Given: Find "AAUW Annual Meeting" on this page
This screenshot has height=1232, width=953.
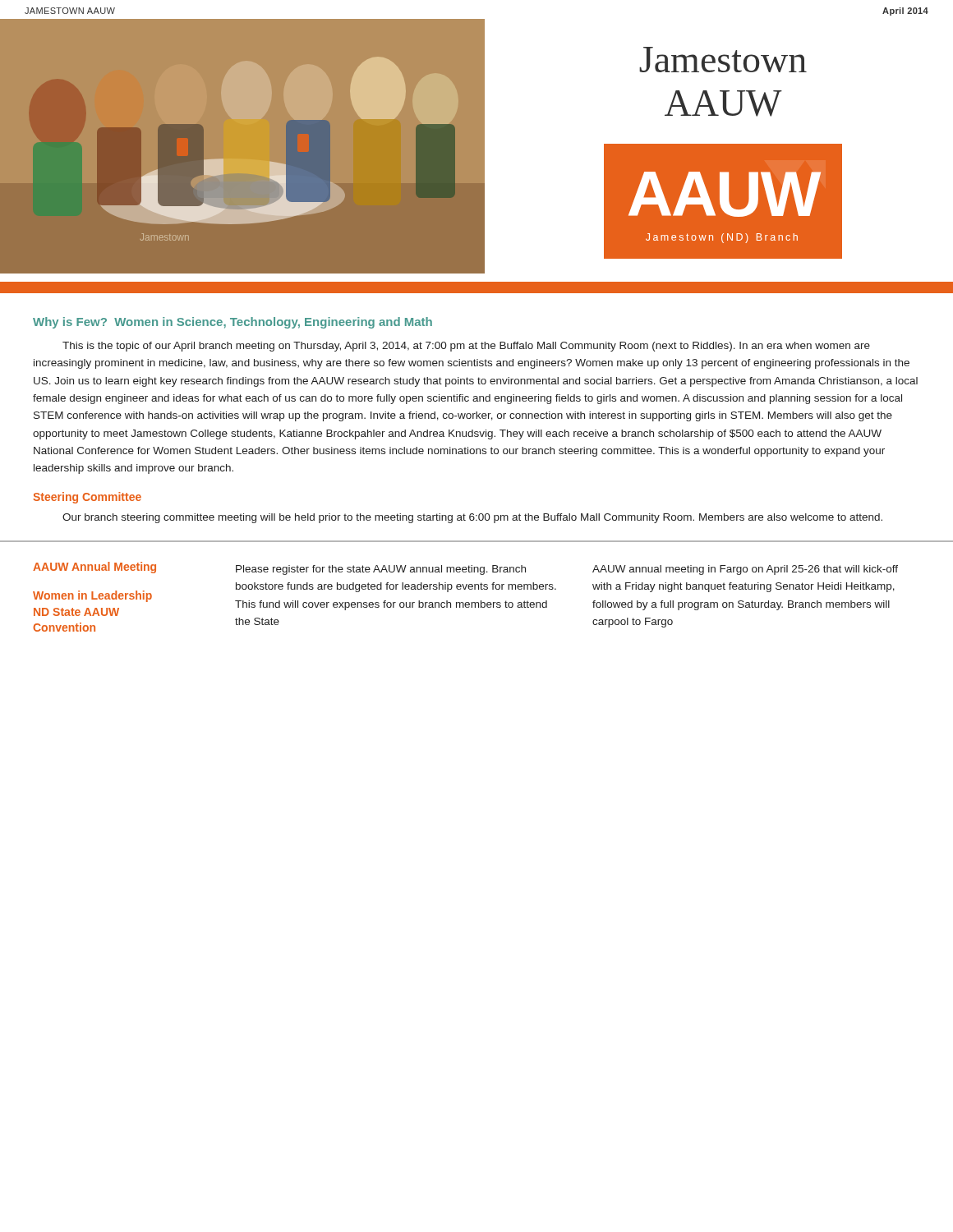Looking at the screenshot, I should (x=95, y=567).
